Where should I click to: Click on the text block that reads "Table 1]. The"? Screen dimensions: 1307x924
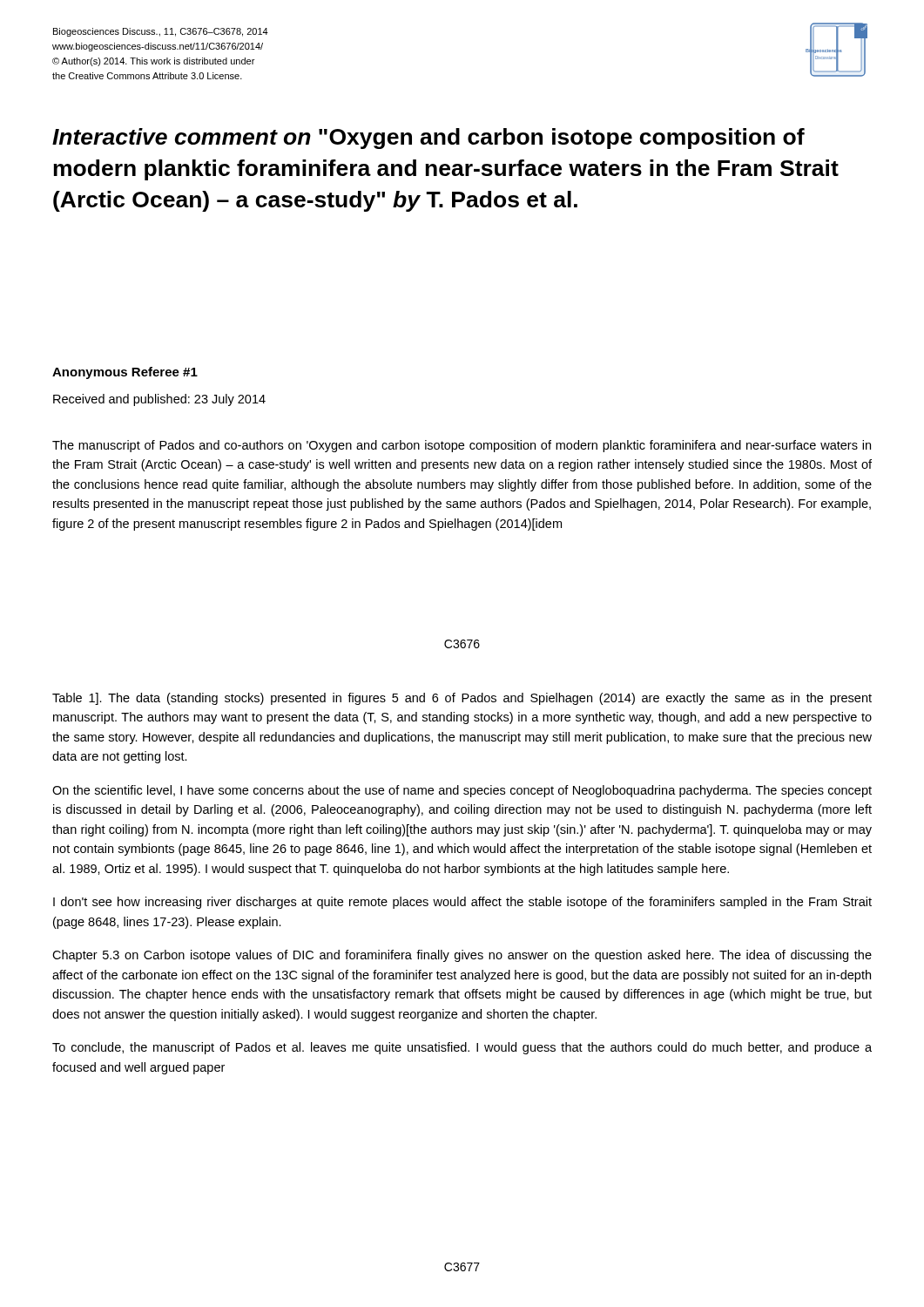point(462,883)
